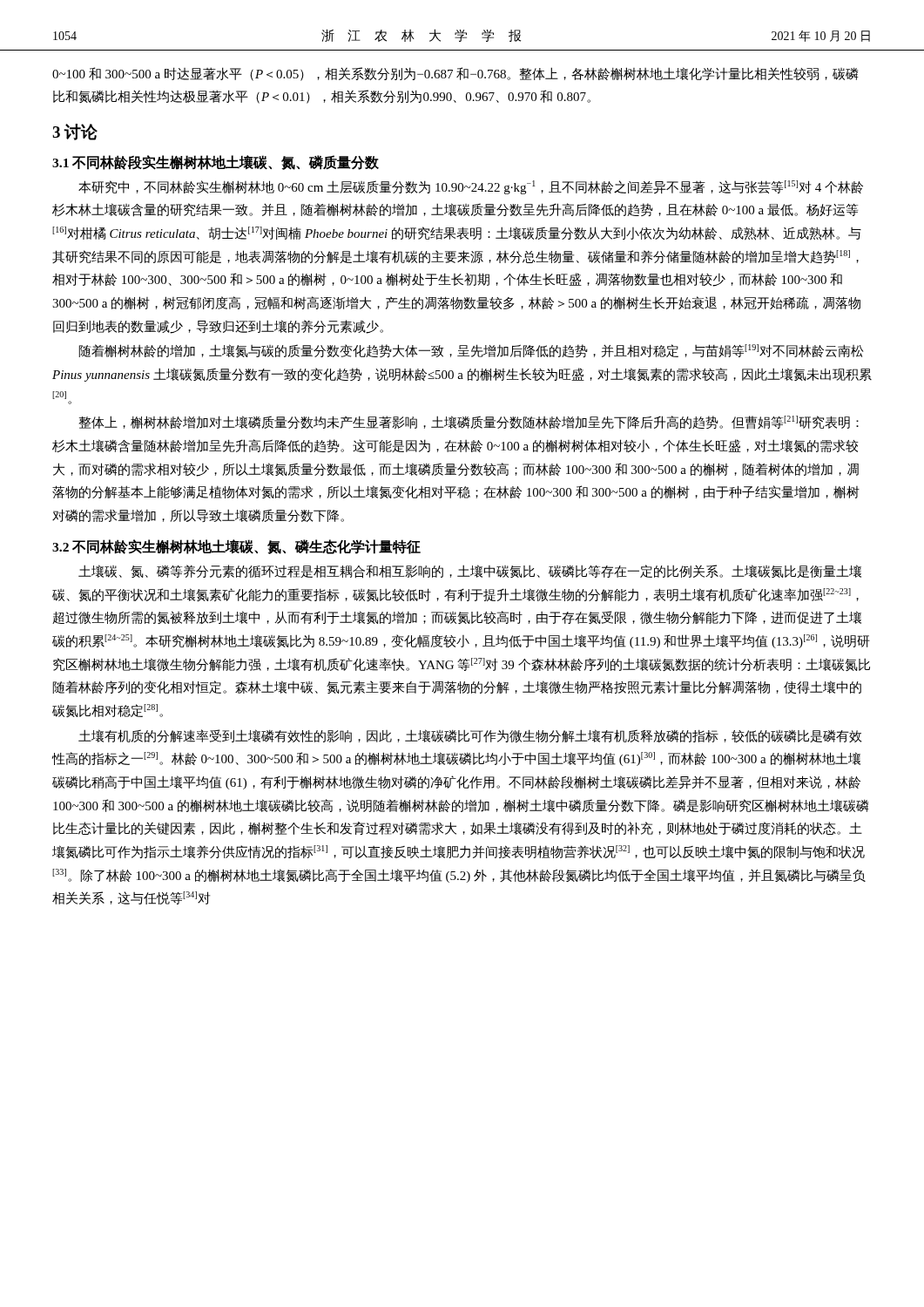Viewport: 924px width, 1307px height.
Task: Locate the text with the text "随着槲树林龄的增加，土壤氮与碳的质量分数变化趋势大体一致，呈先增加后降低的趋势，并且相对稳定，与苗娟等[19]对不同林龄云南松 Pinus yunnanensis 土壤碳氮质量分数有一致的变化趋势，说明林龄≤500 a 的槲树生长较为旺盛，对土壤氮素的需求较高，因此土壤氮未出现积累[20]。"
Action: click(x=462, y=374)
